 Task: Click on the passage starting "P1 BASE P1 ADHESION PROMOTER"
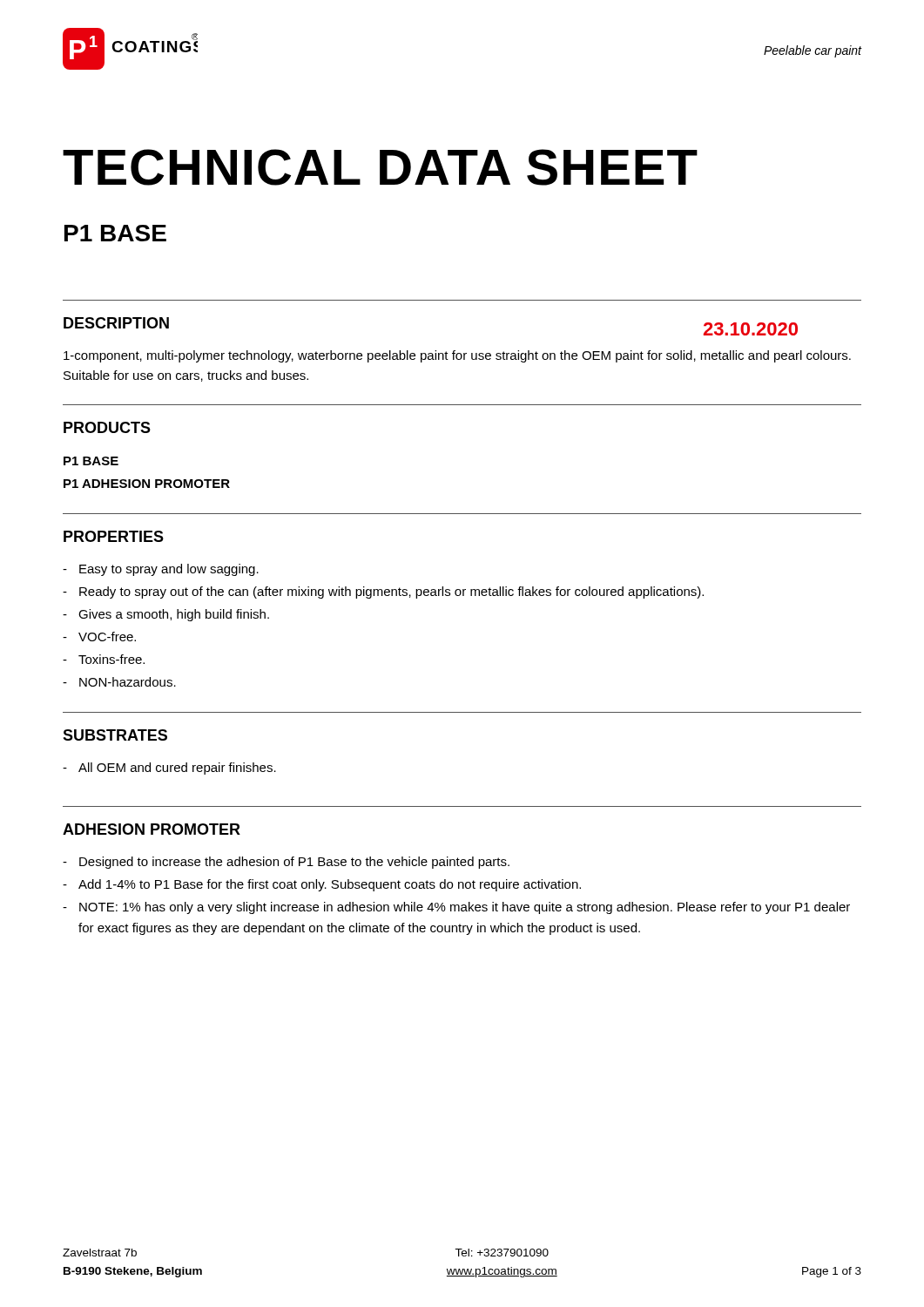click(146, 472)
